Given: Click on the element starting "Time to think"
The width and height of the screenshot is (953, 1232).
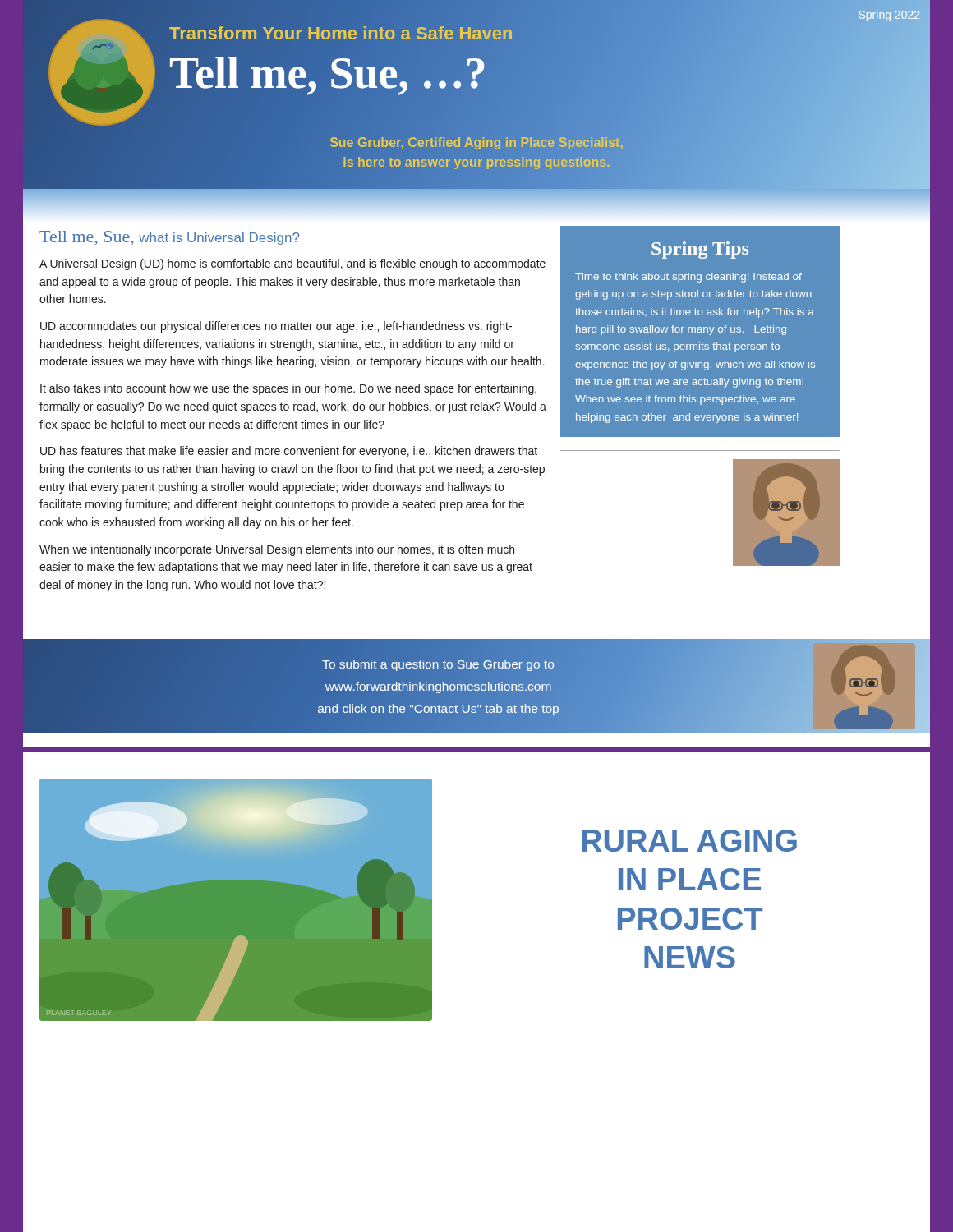Looking at the screenshot, I should (x=695, y=346).
